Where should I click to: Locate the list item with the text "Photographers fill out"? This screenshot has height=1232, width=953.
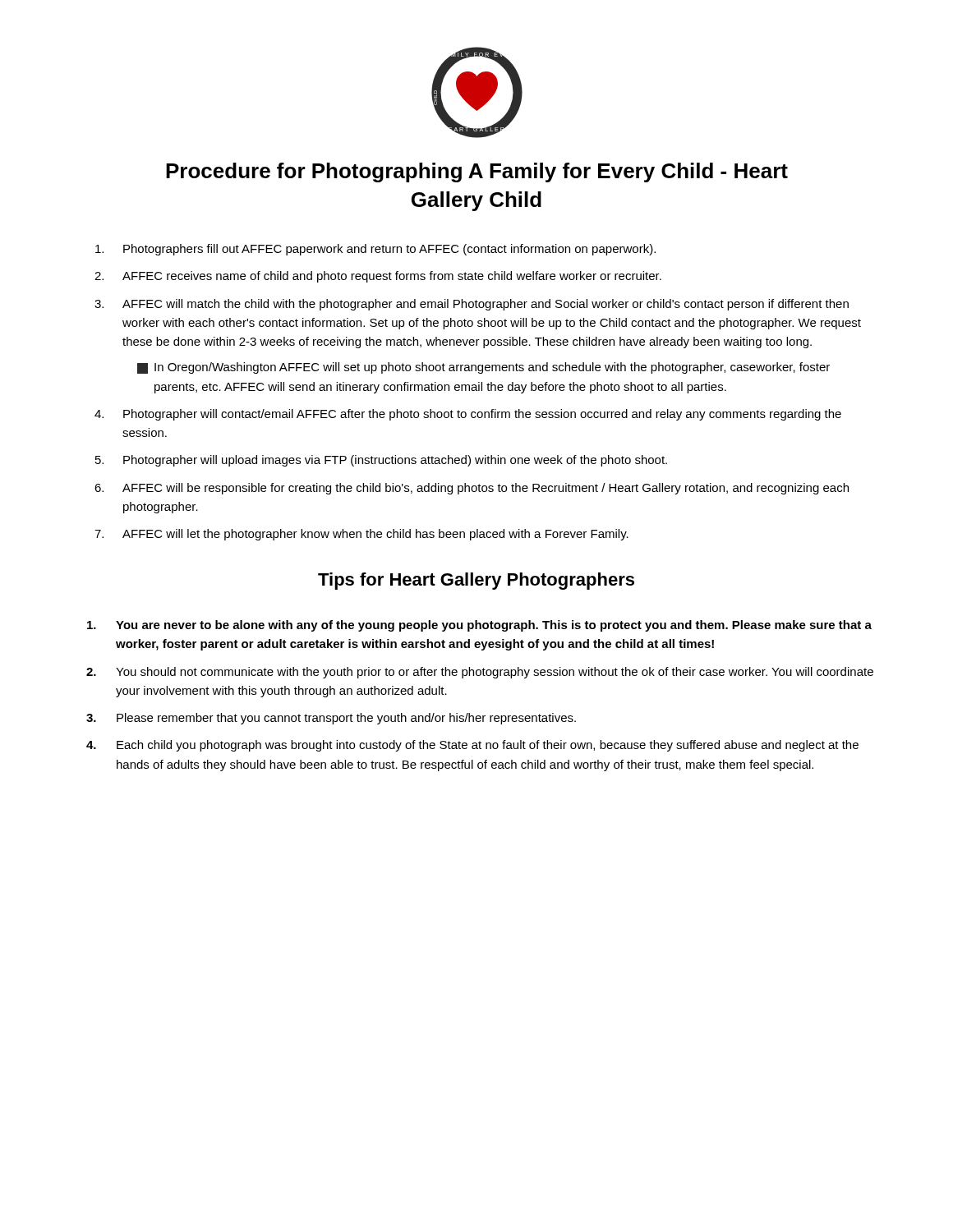coord(499,249)
